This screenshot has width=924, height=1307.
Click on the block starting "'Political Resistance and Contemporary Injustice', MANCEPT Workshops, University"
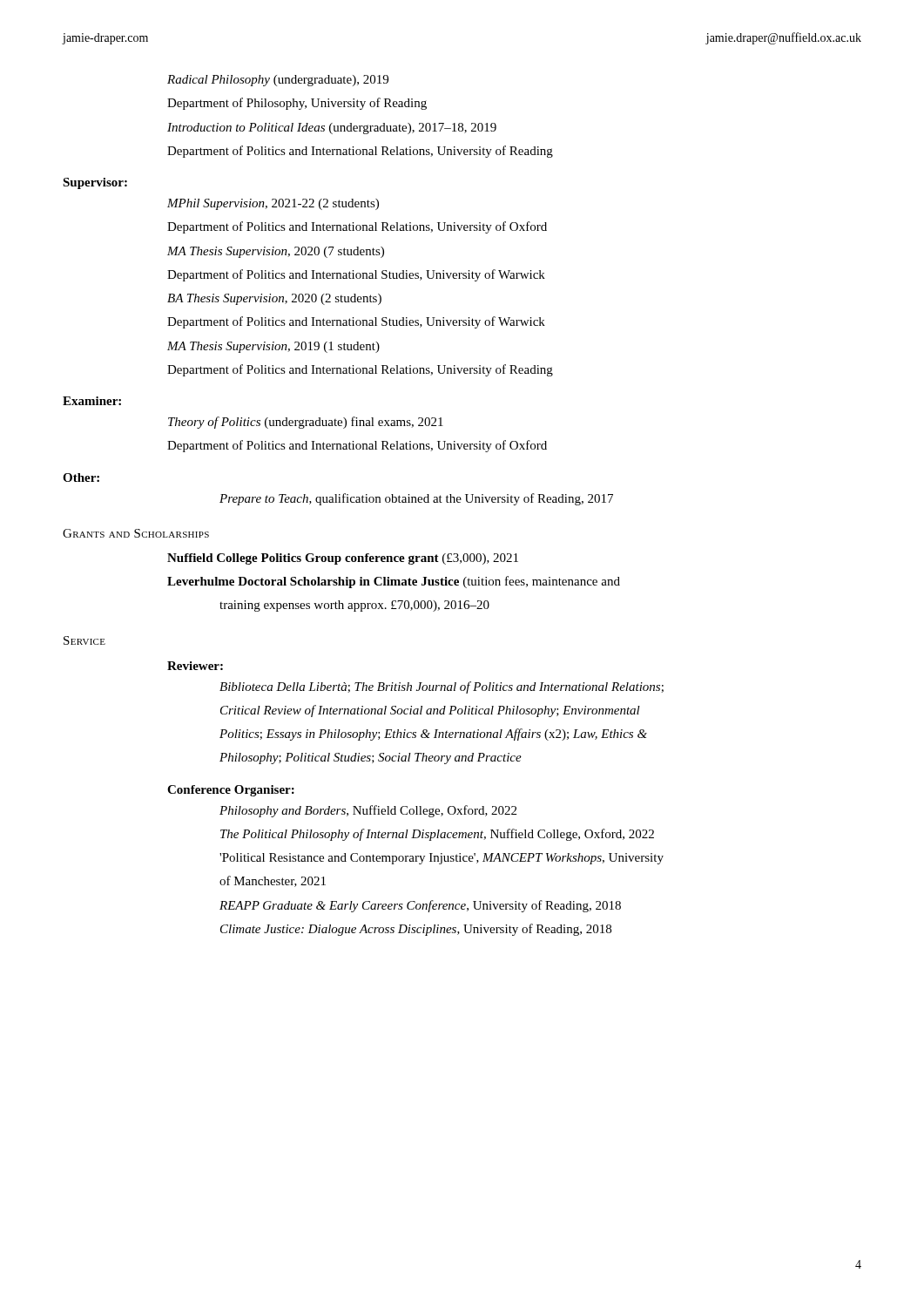pyautogui.click(x=441, y=857)
